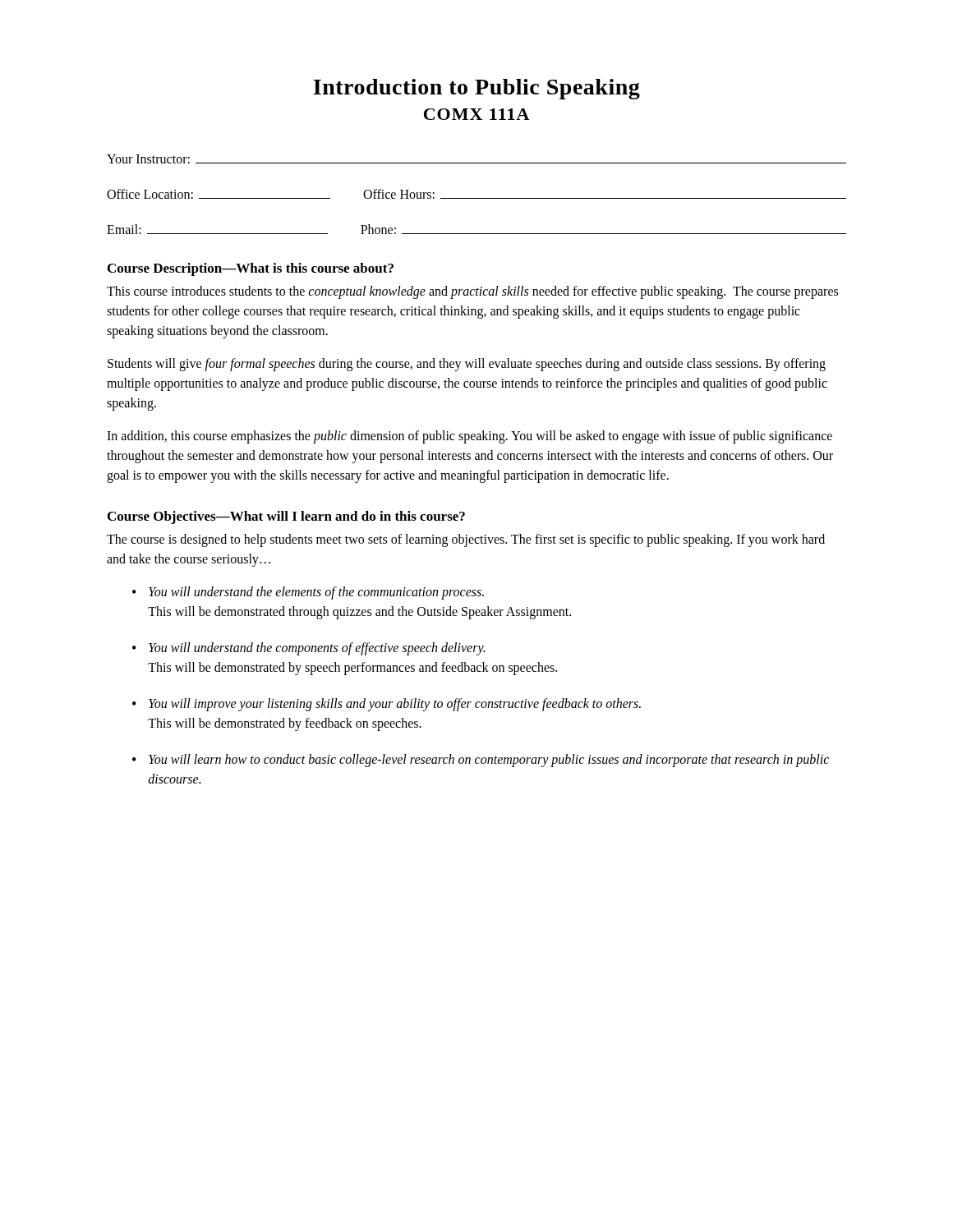Image resolution: width=953 pixels, height=1232 pixels.
Task: Locate the text block with the text "Students will give four formal speeches during"
Action: tap(467, 383)
